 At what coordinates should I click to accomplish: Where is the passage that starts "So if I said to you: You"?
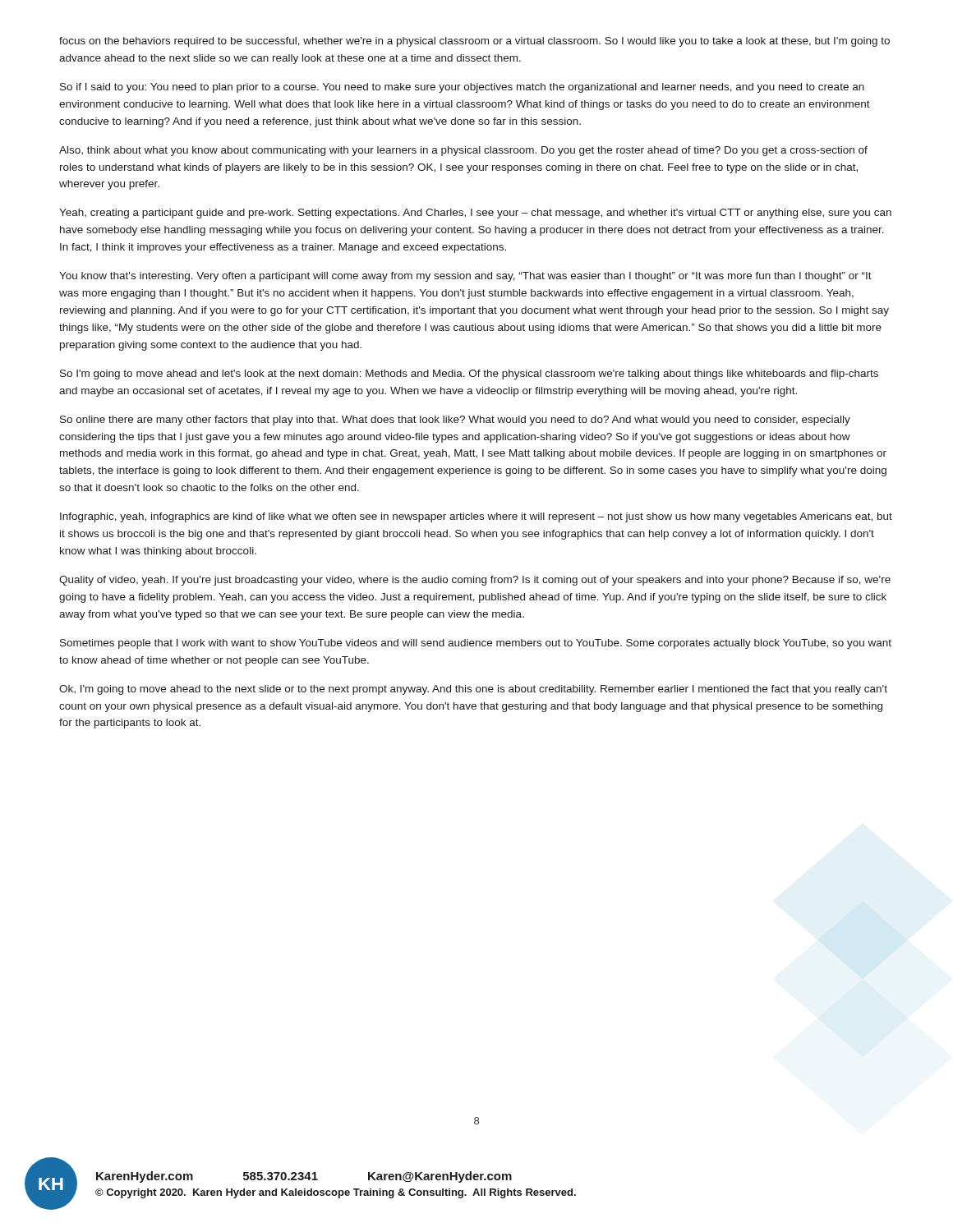464,104
